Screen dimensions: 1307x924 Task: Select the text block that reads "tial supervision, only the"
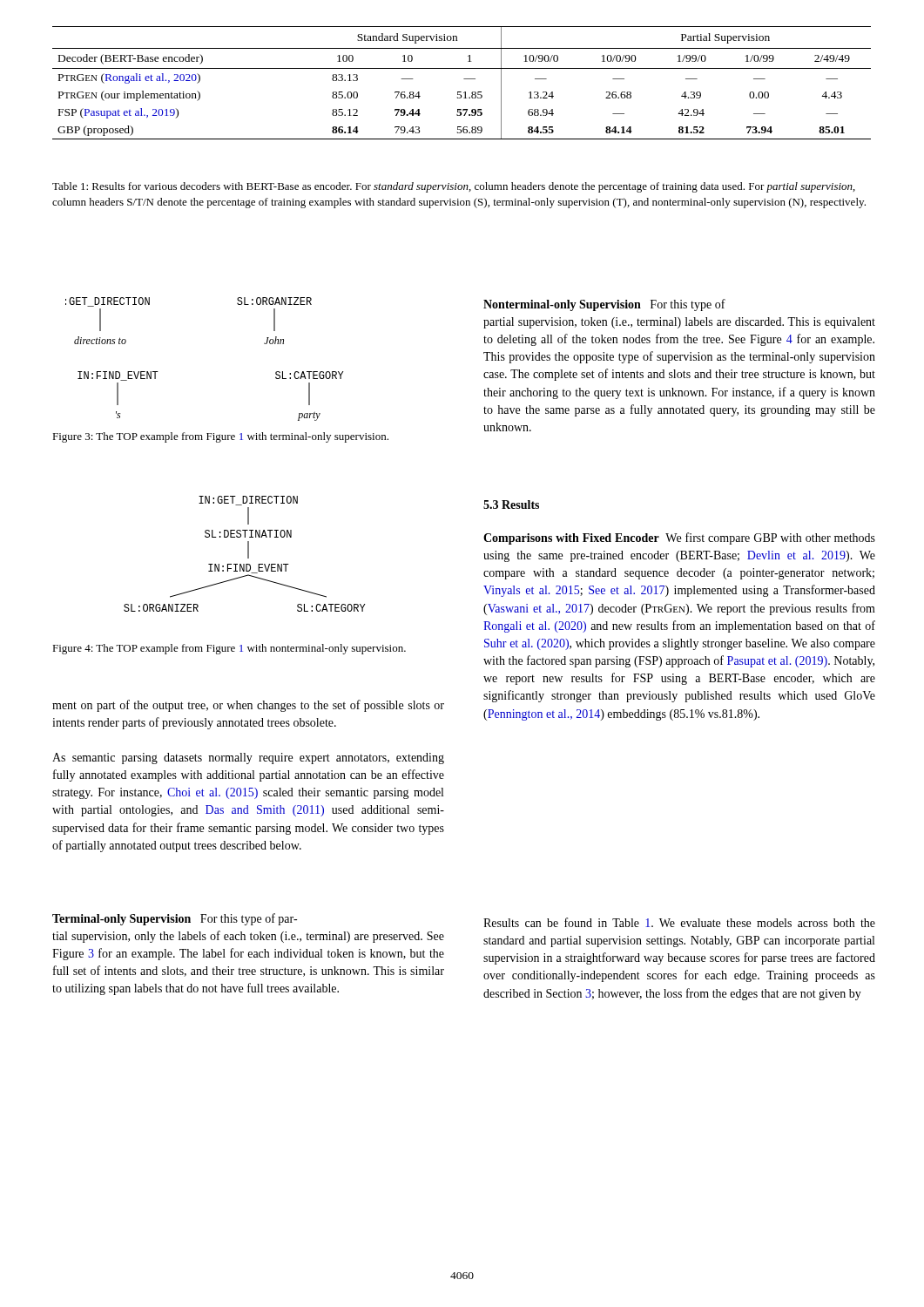pos(248,963)
